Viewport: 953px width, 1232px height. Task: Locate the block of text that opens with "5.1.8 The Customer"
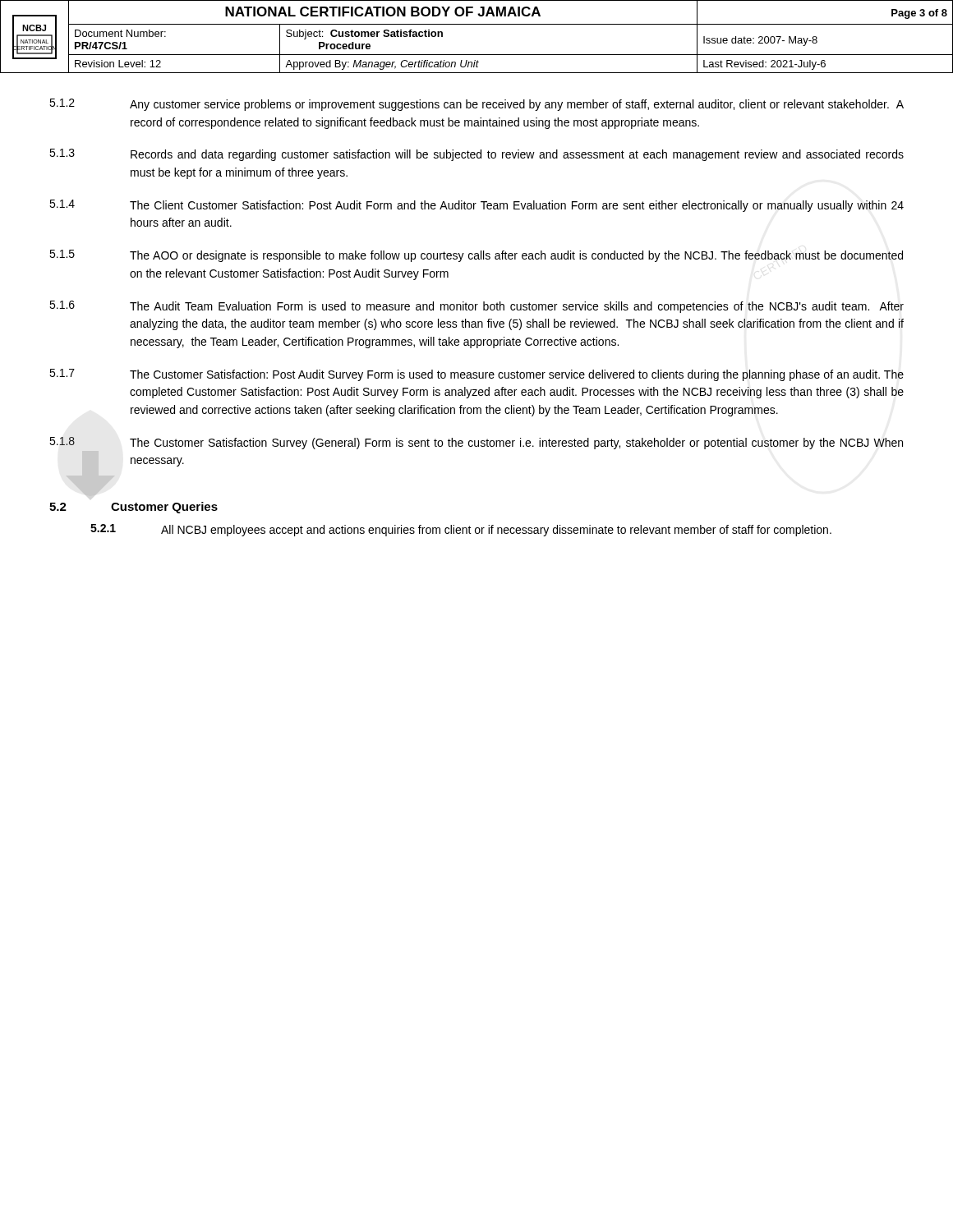(x=476, y=452)
